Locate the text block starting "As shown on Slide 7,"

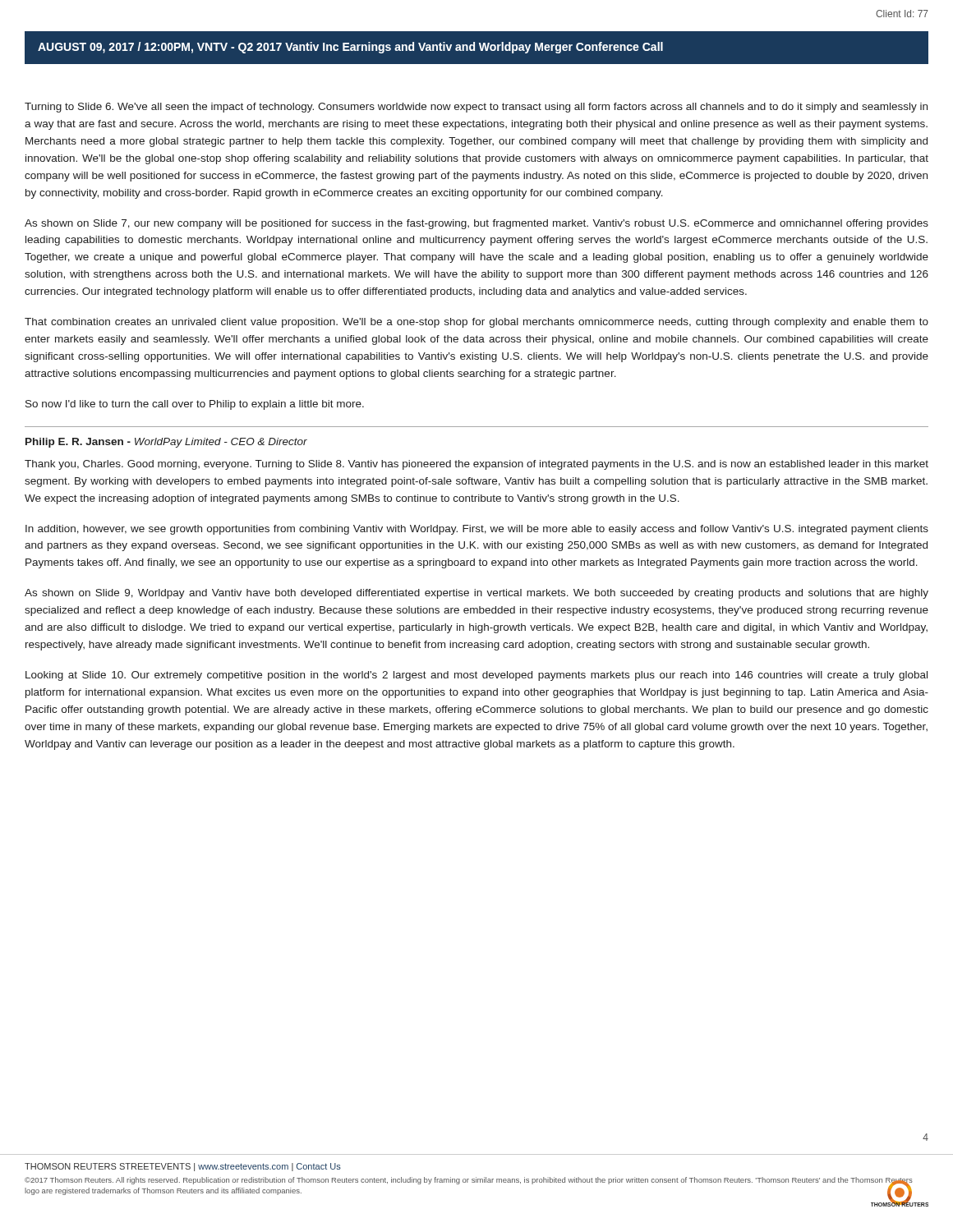[476, 257]
